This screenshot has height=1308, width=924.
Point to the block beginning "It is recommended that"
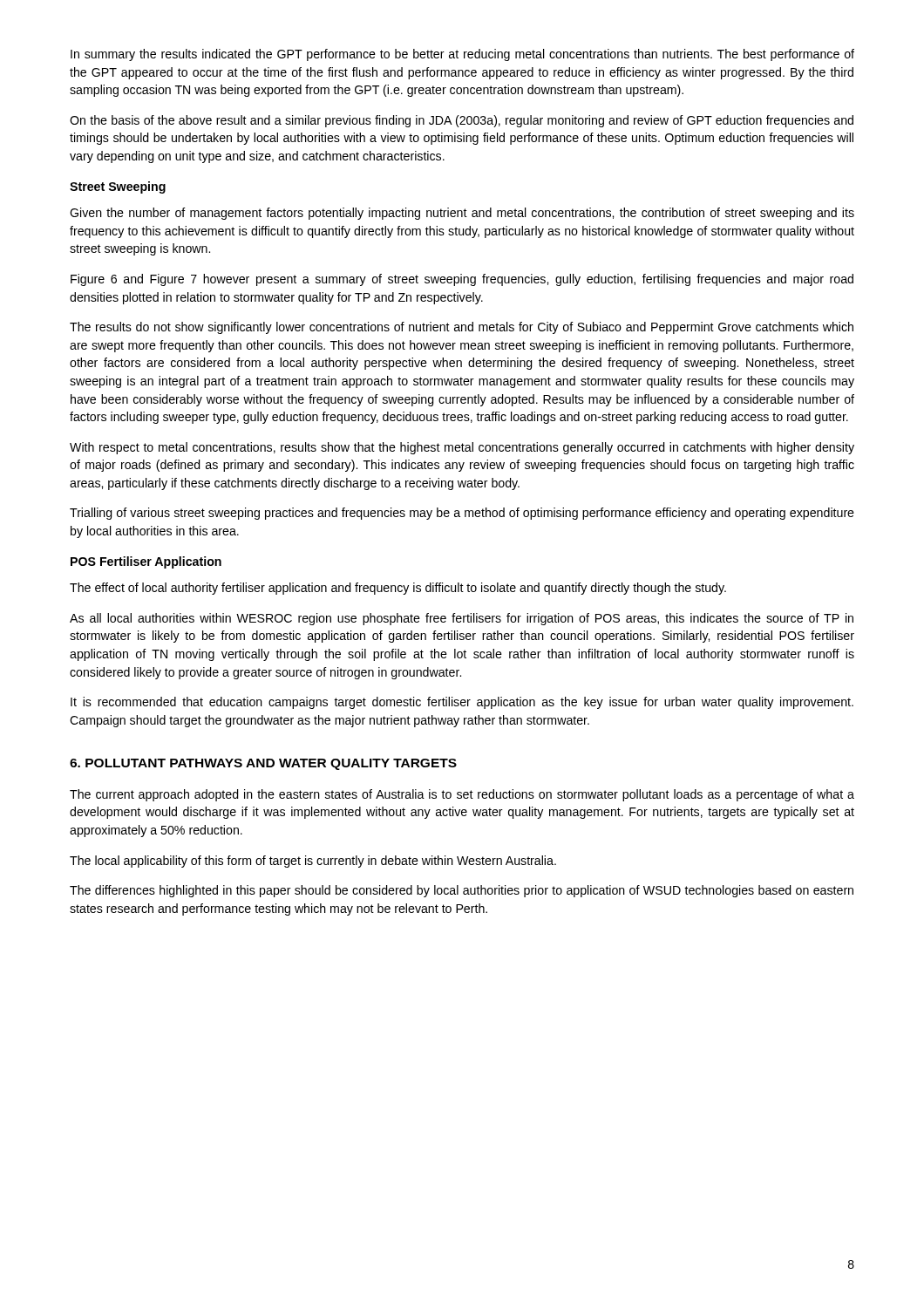(x=462, y=711)
